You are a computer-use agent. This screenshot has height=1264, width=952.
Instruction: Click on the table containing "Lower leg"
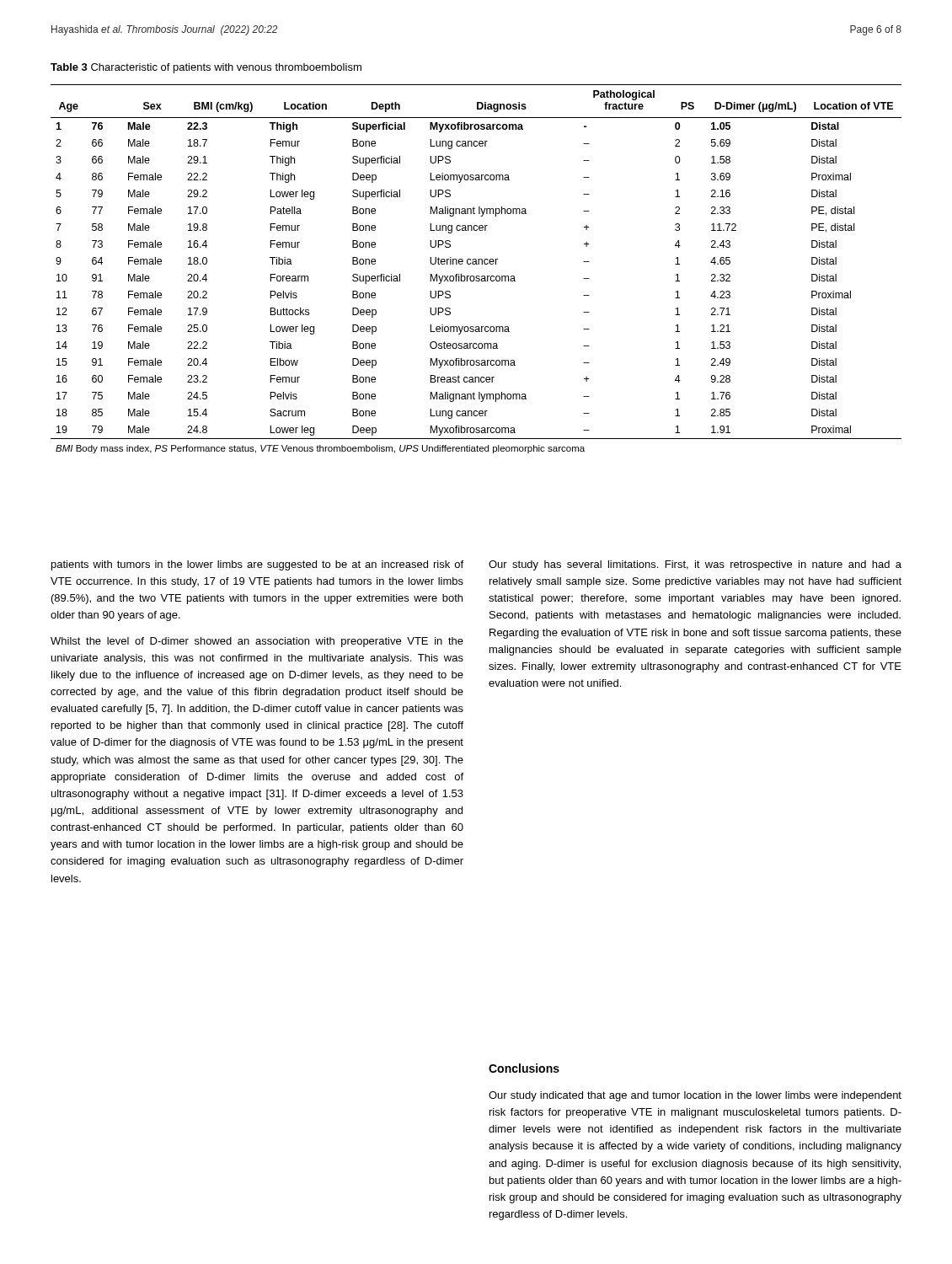[x=476, y=270]
